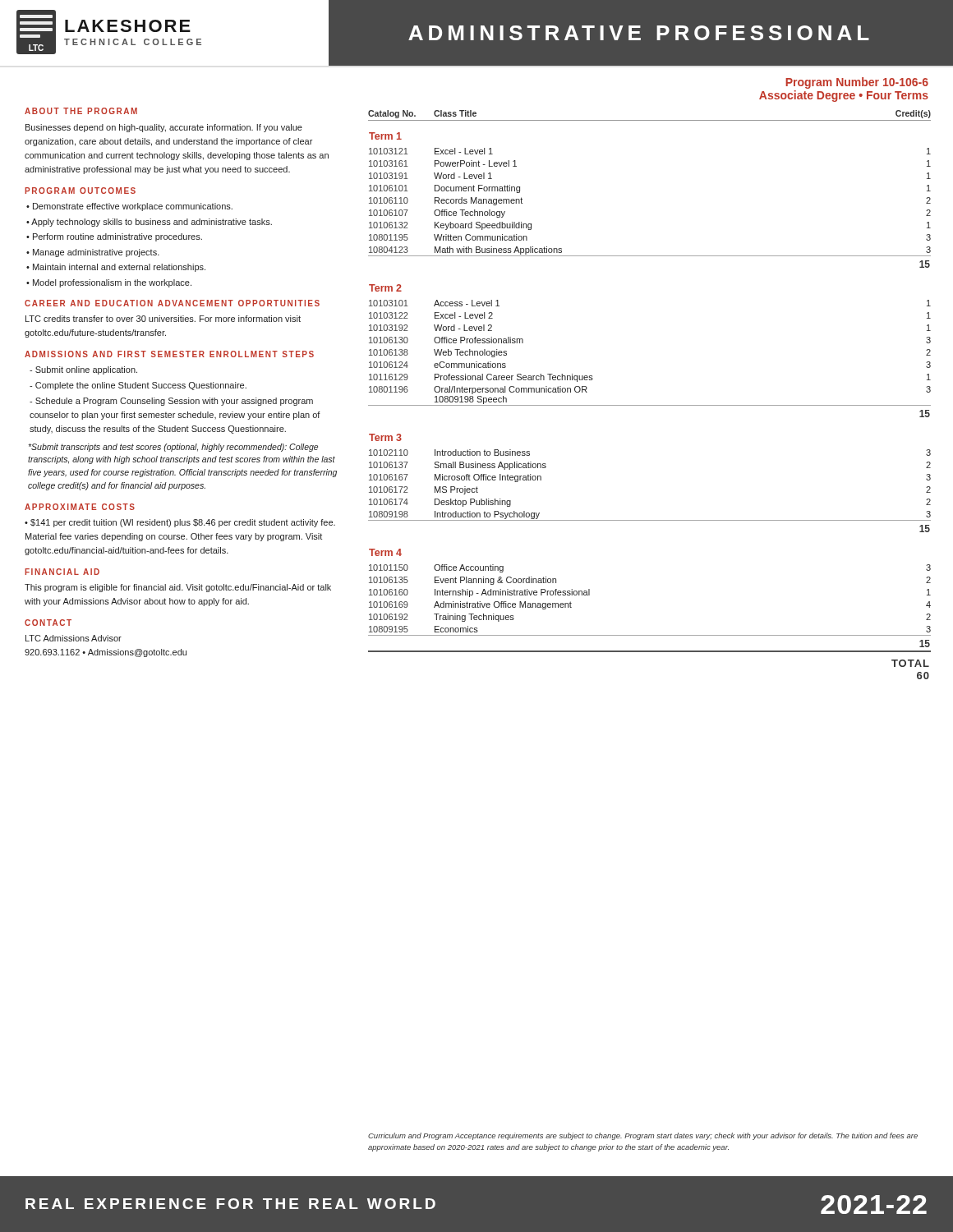Screen dimensions: 1232x953
Task: Locate the text block starting "APPROXIMATE COSTS"
Action: [80, 507]
